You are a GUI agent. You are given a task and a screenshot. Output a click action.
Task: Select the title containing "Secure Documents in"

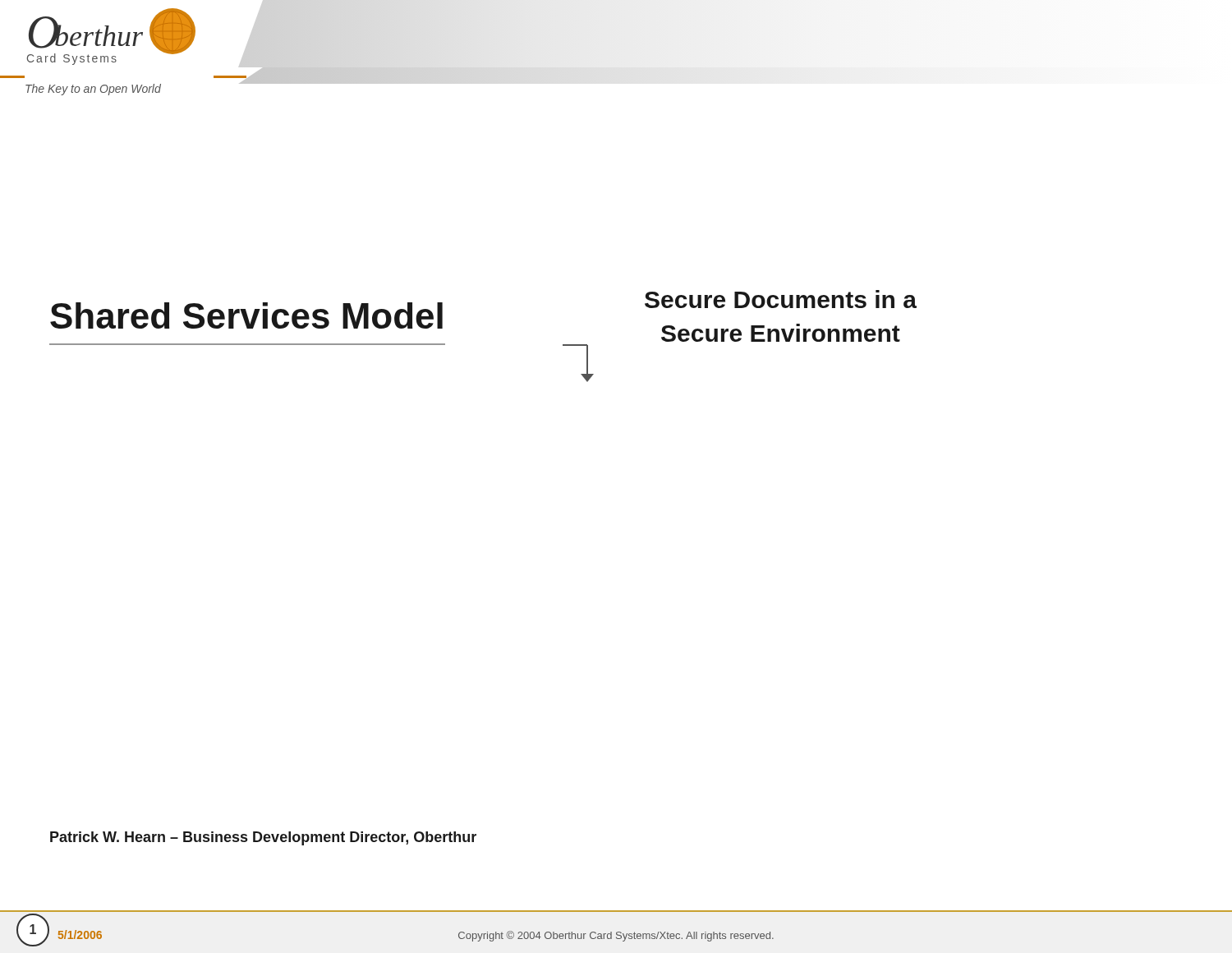[780, 316]
